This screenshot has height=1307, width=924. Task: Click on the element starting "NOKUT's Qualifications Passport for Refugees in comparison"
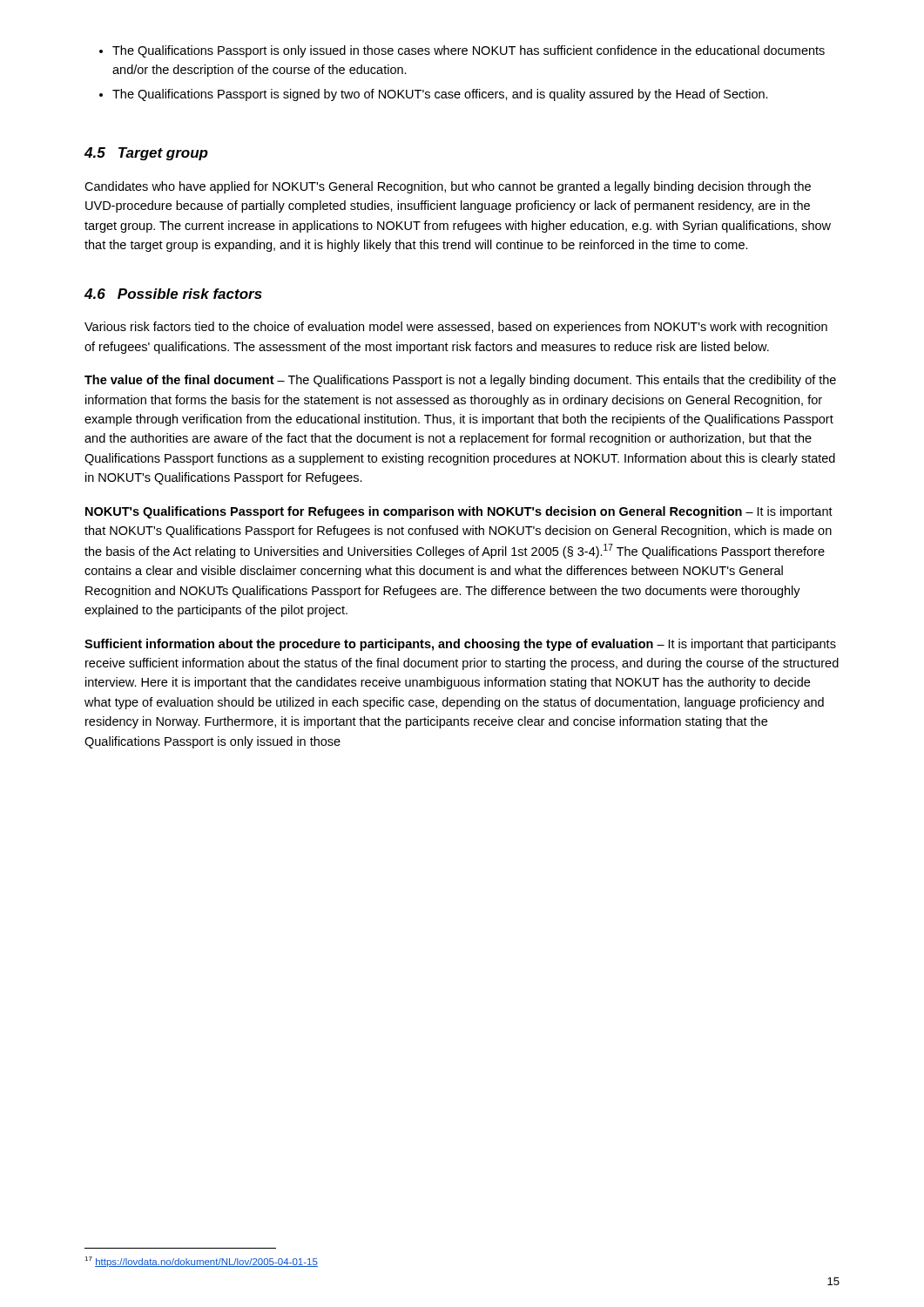point(458,561)
